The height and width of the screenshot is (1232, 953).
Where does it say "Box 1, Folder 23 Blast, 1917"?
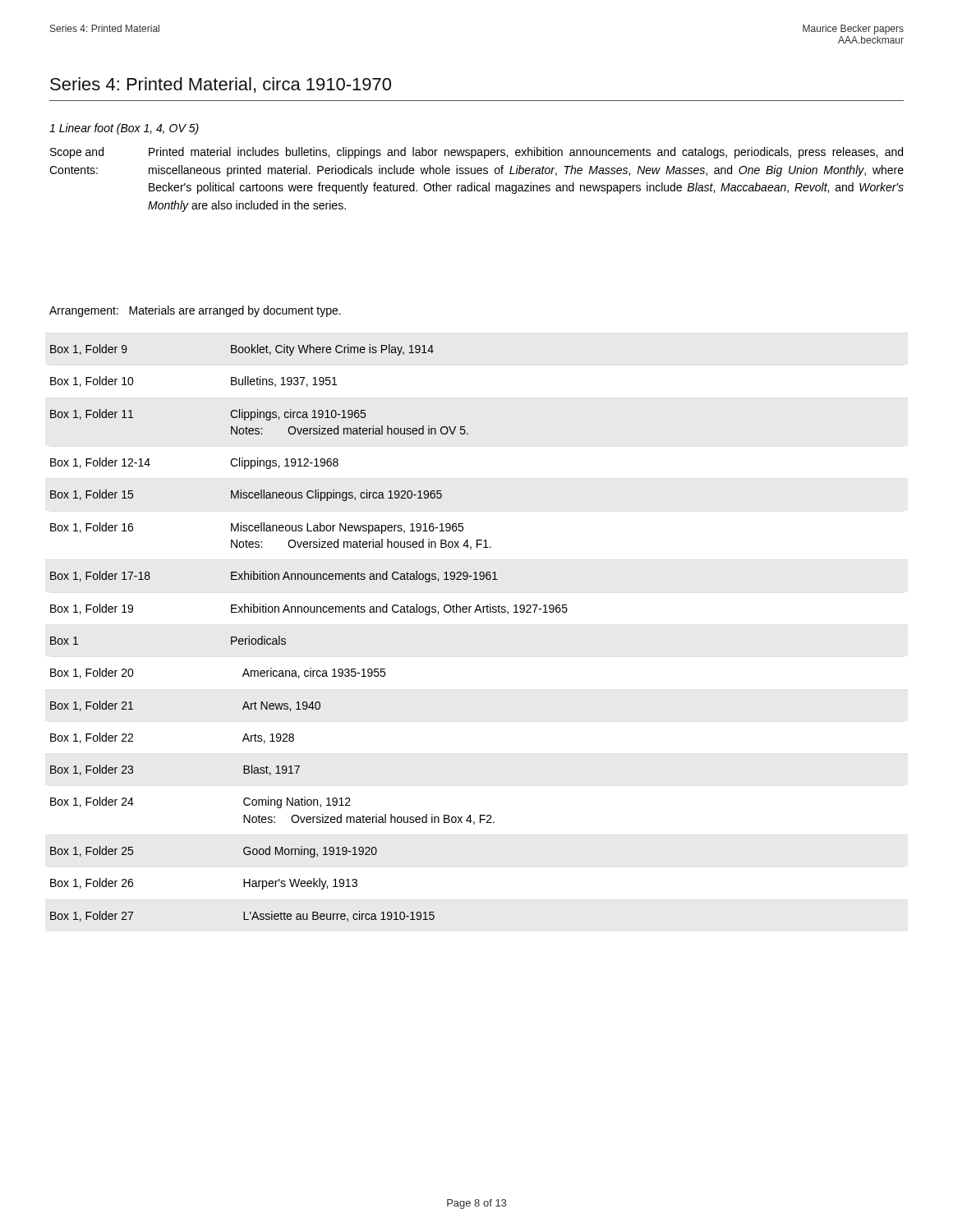tap(88, 770)
